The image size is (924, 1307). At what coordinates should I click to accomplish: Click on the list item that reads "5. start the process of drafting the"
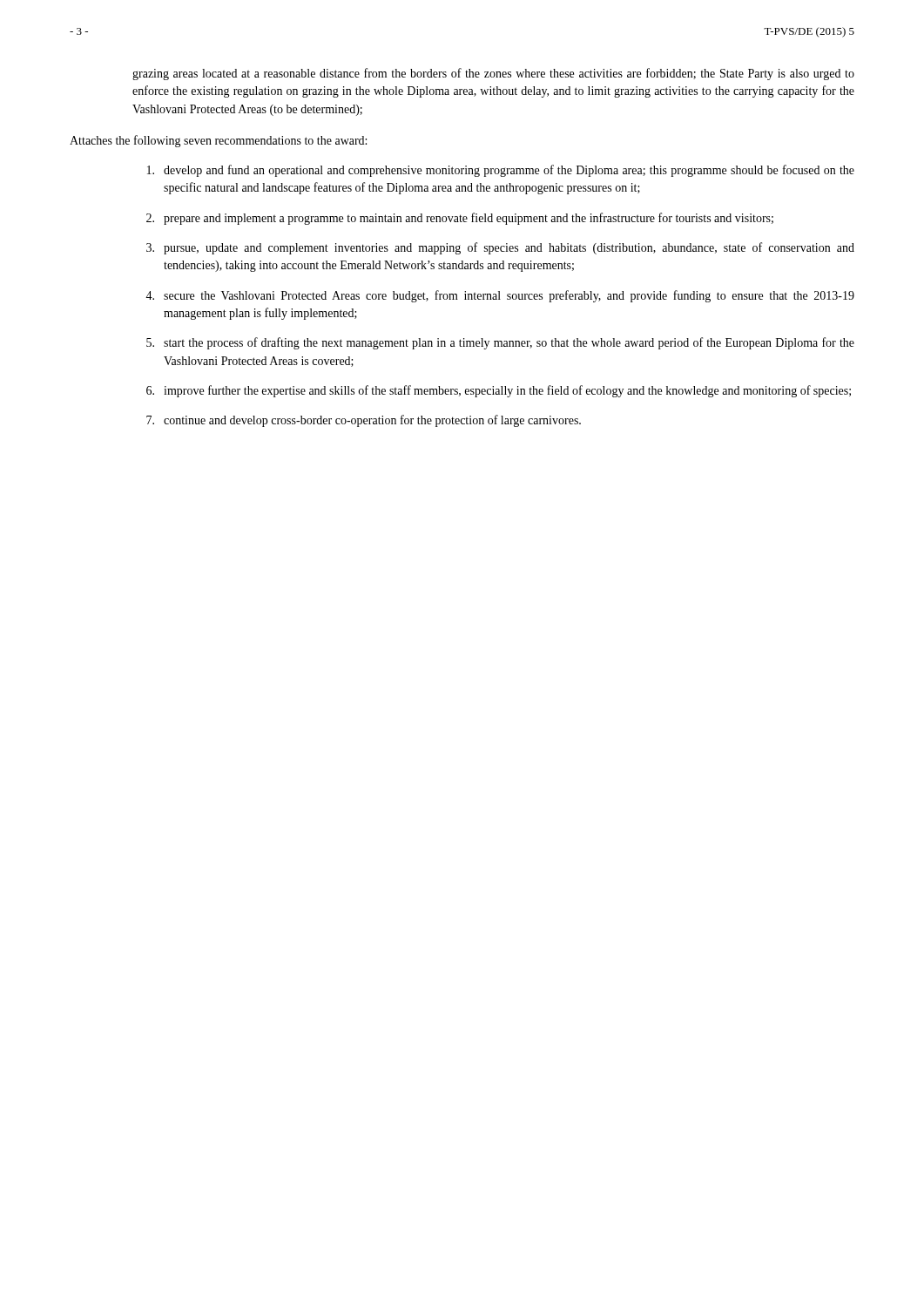(x=493, y=352)
